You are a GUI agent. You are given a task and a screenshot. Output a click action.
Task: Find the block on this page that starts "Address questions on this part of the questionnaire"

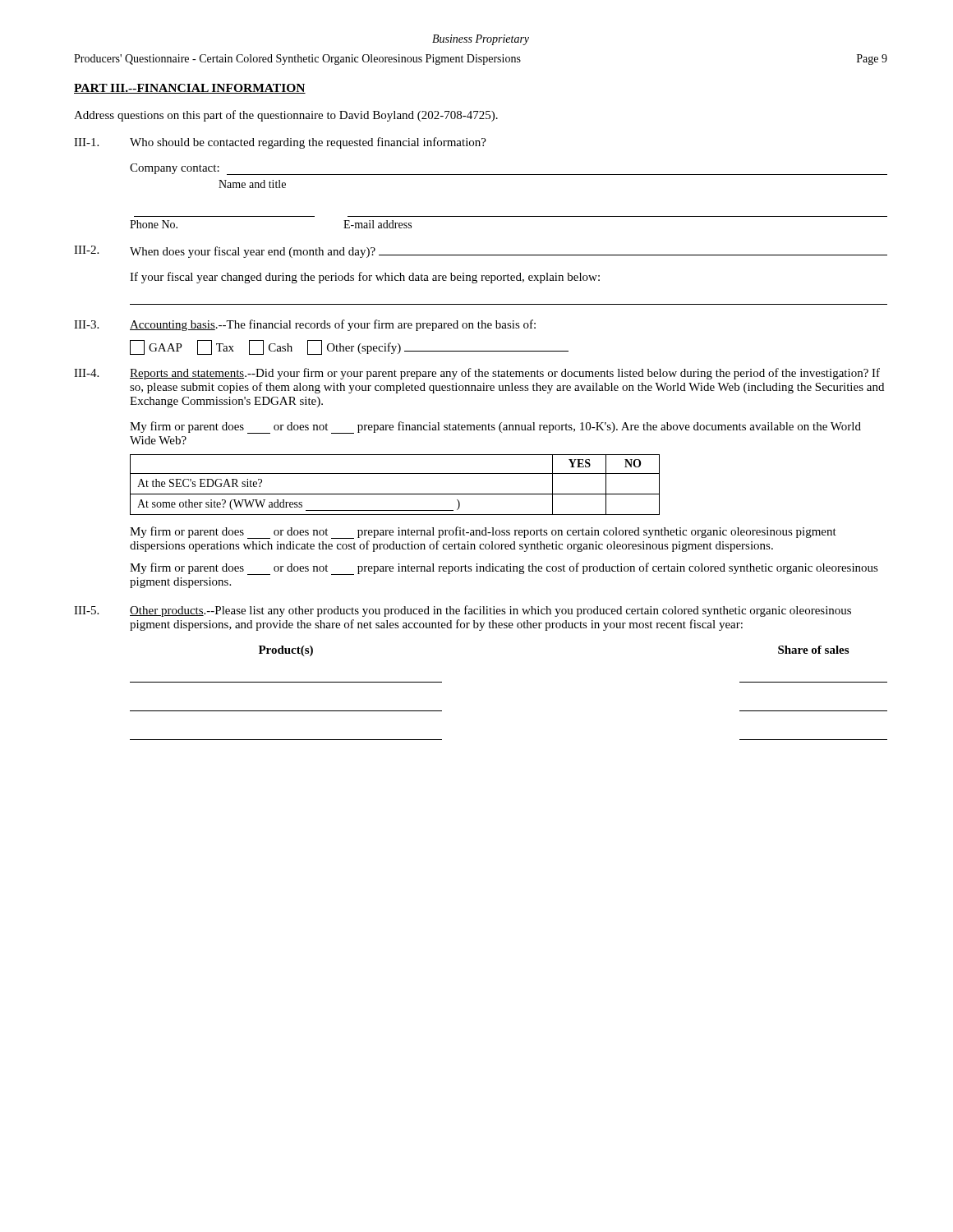[x=286, y=115]
